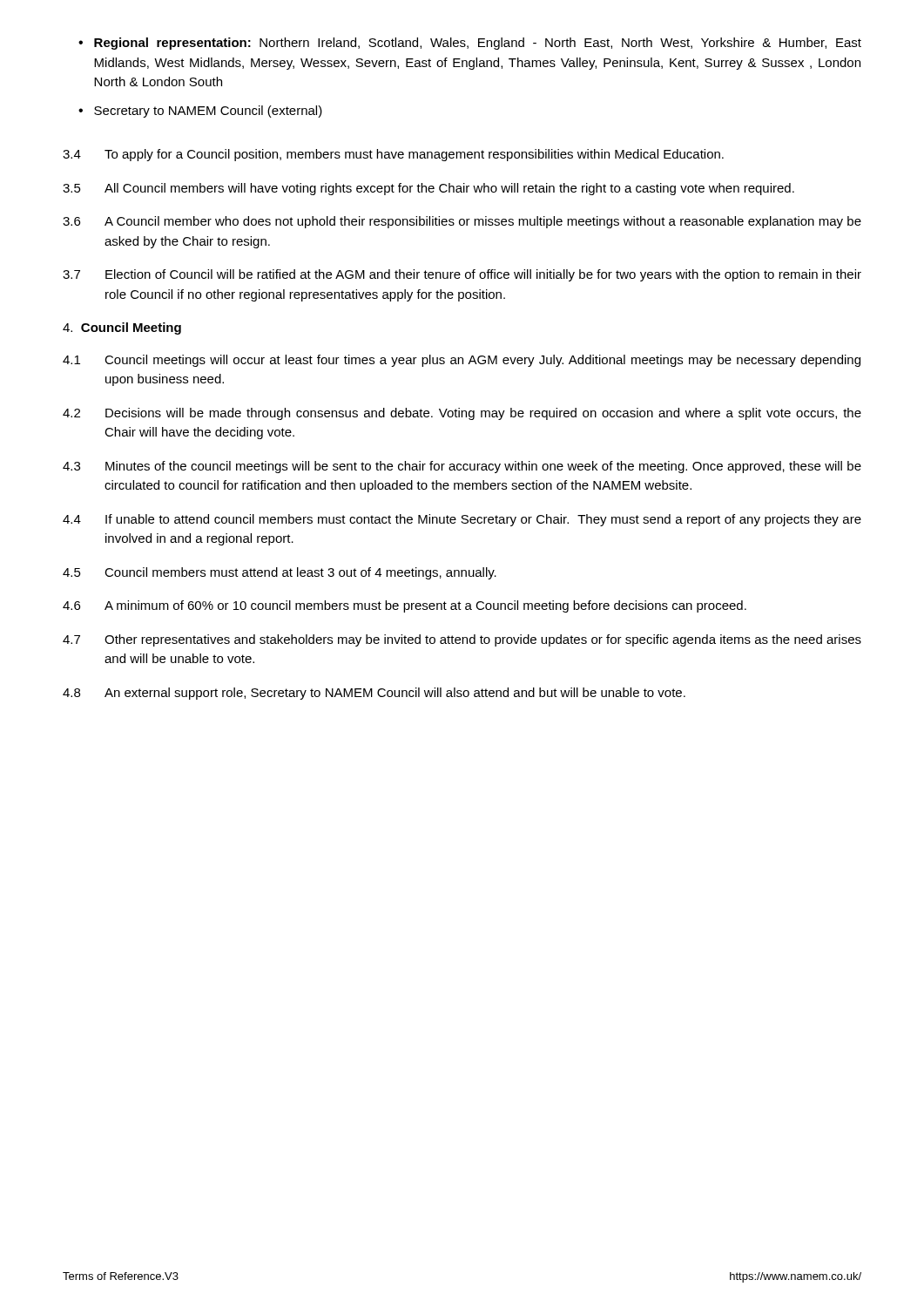924x1307 pixels.
Task: Navigate to the text block starting "5 All Council members will have voting rights"
Action: [462, 188]
